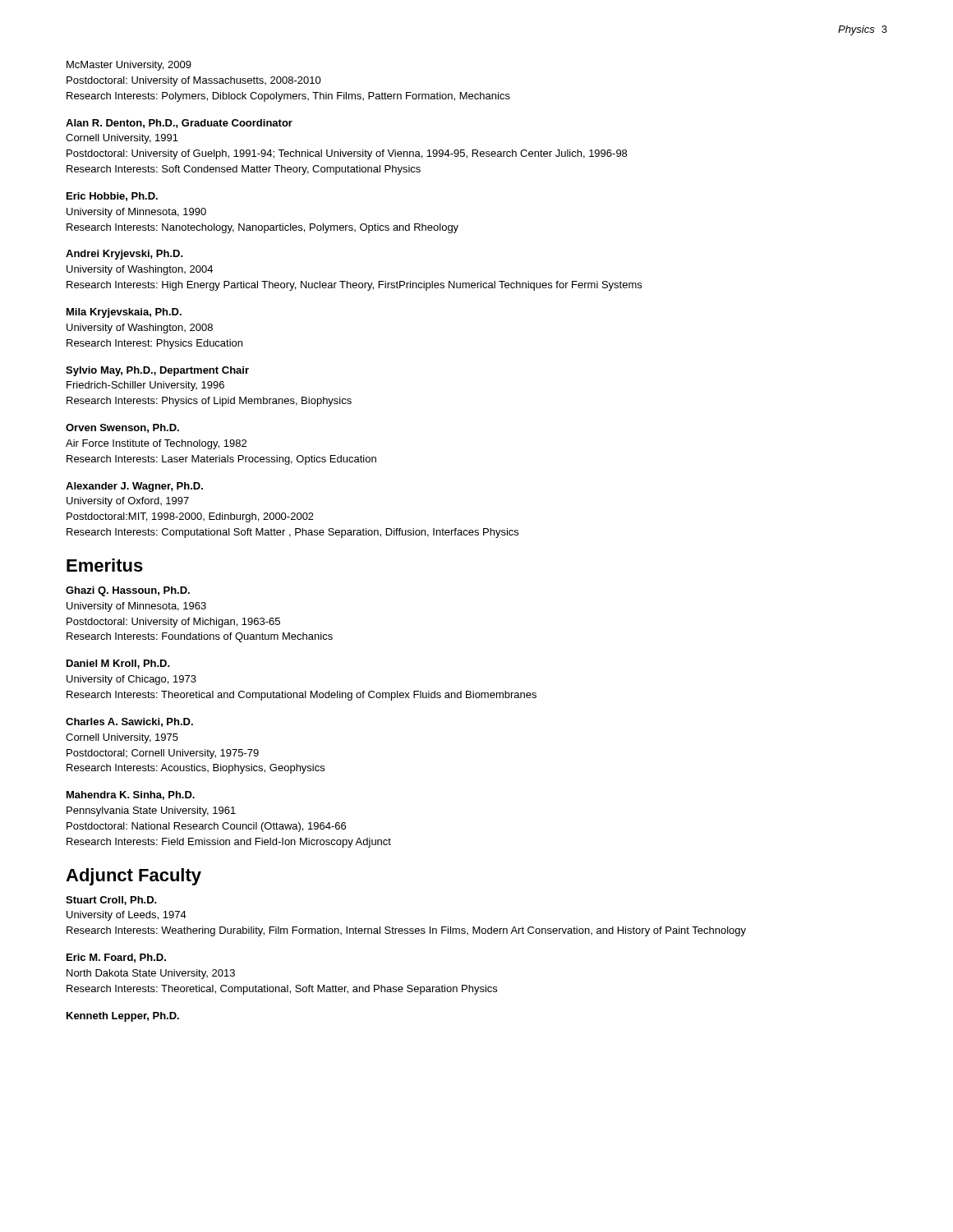Select the text block that reads "Eric Hobbie, Ph.D. University of Minnesota, 1990"
This screenshot has height=1232, width=953.
pyautogui.click(x=112, y=197)
